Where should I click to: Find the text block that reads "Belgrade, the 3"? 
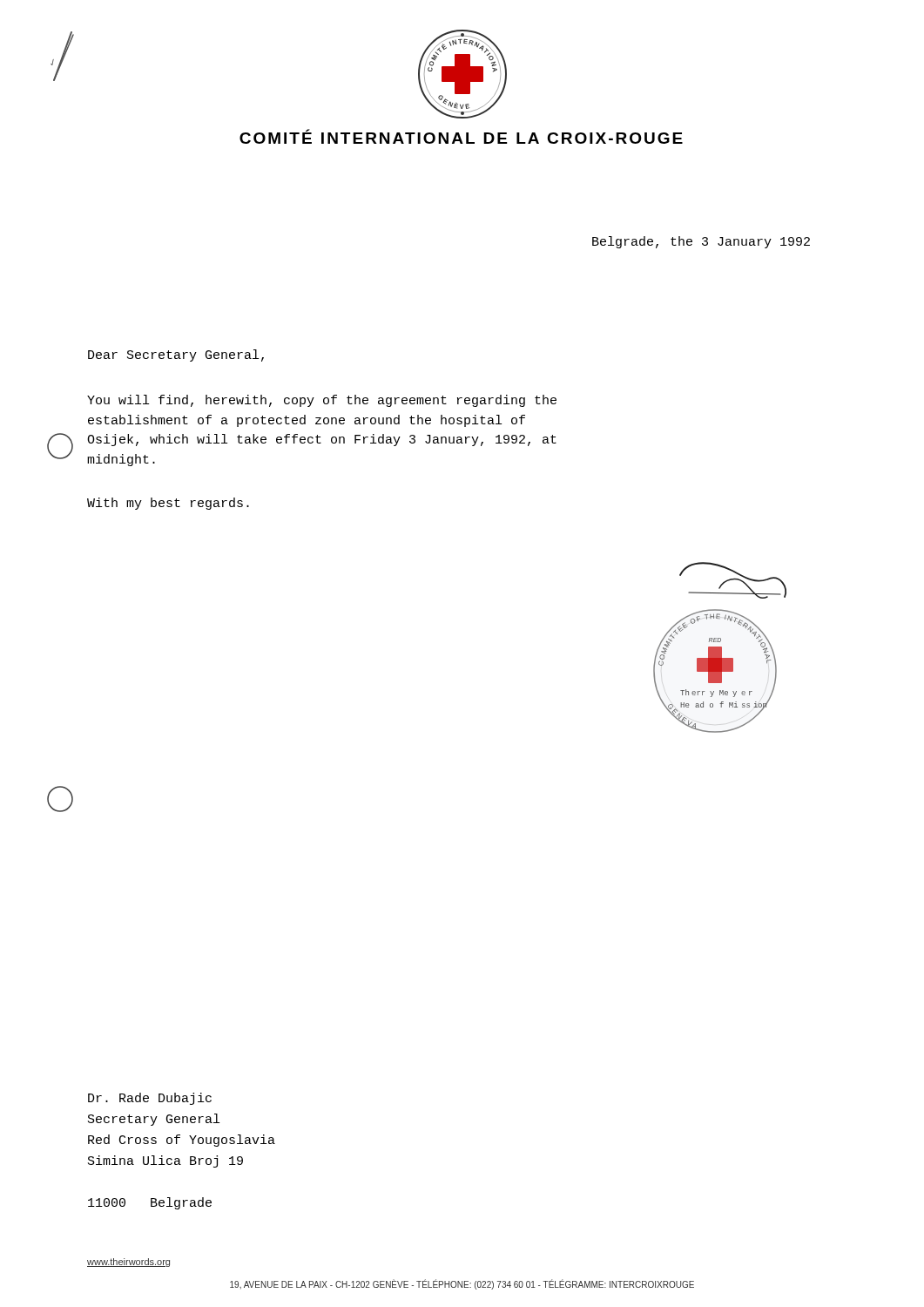click(701, 243)
